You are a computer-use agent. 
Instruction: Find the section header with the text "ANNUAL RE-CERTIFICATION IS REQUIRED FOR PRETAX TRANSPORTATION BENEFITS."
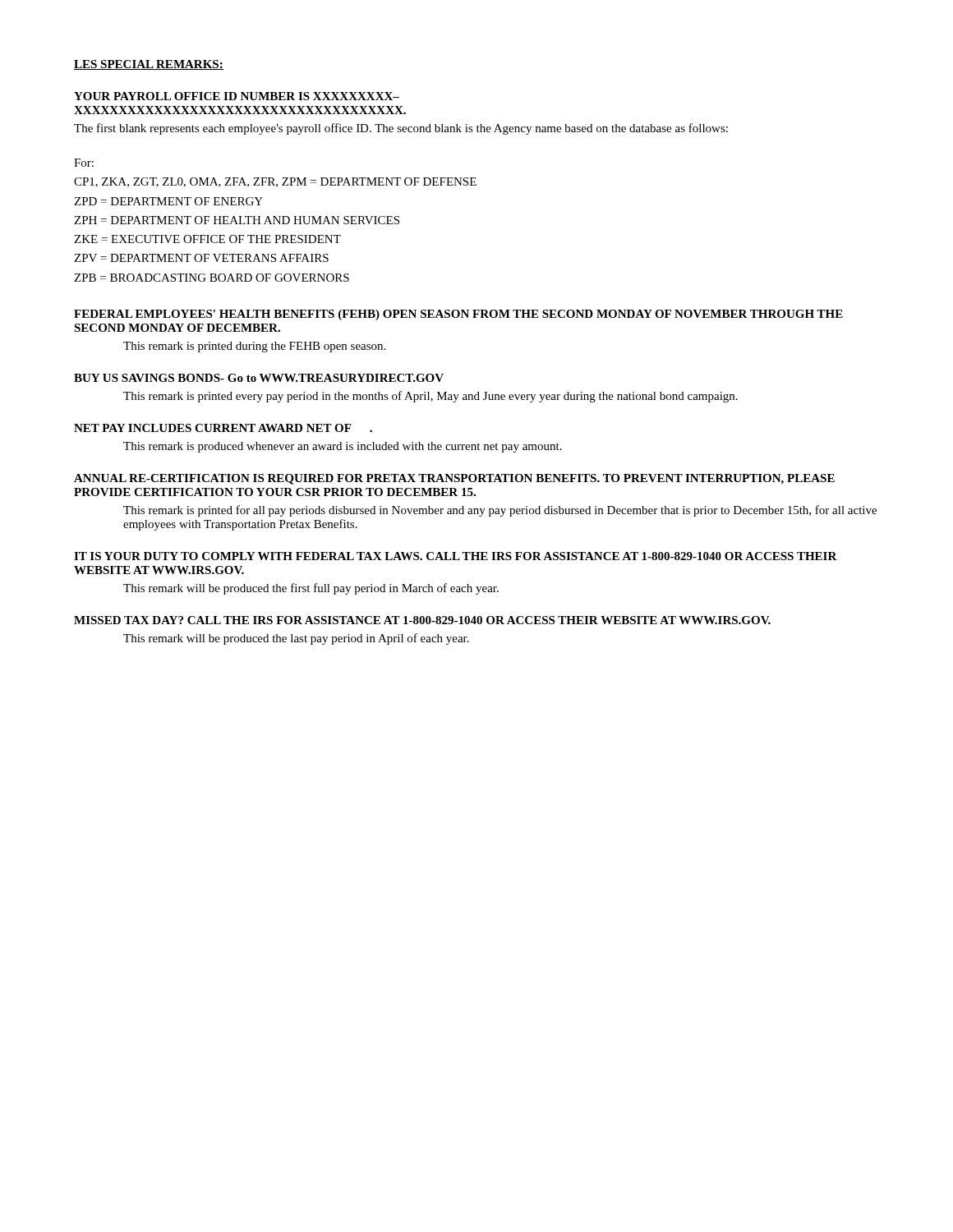[455, 485]
